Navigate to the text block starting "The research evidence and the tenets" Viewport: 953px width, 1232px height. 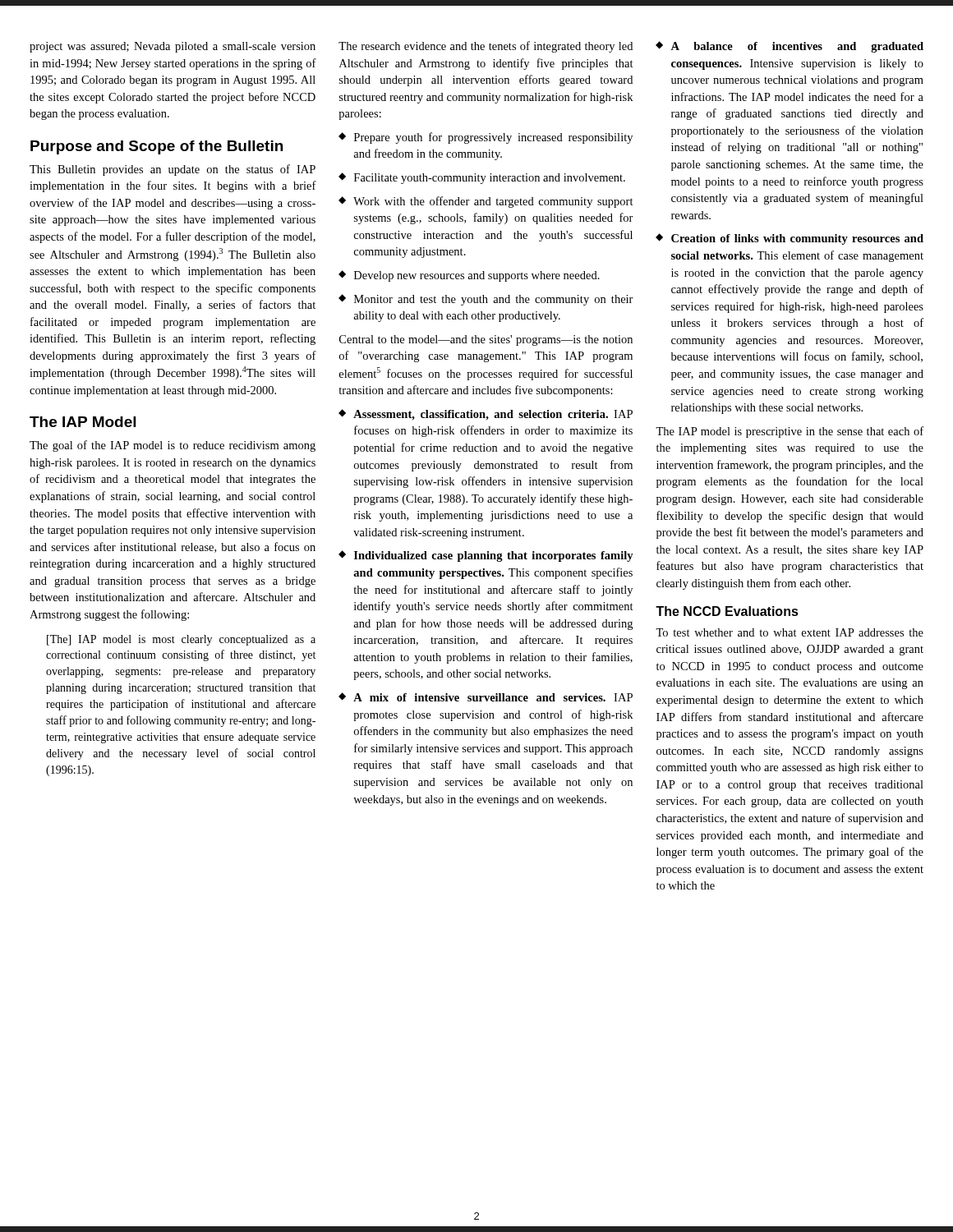[486, 80]
